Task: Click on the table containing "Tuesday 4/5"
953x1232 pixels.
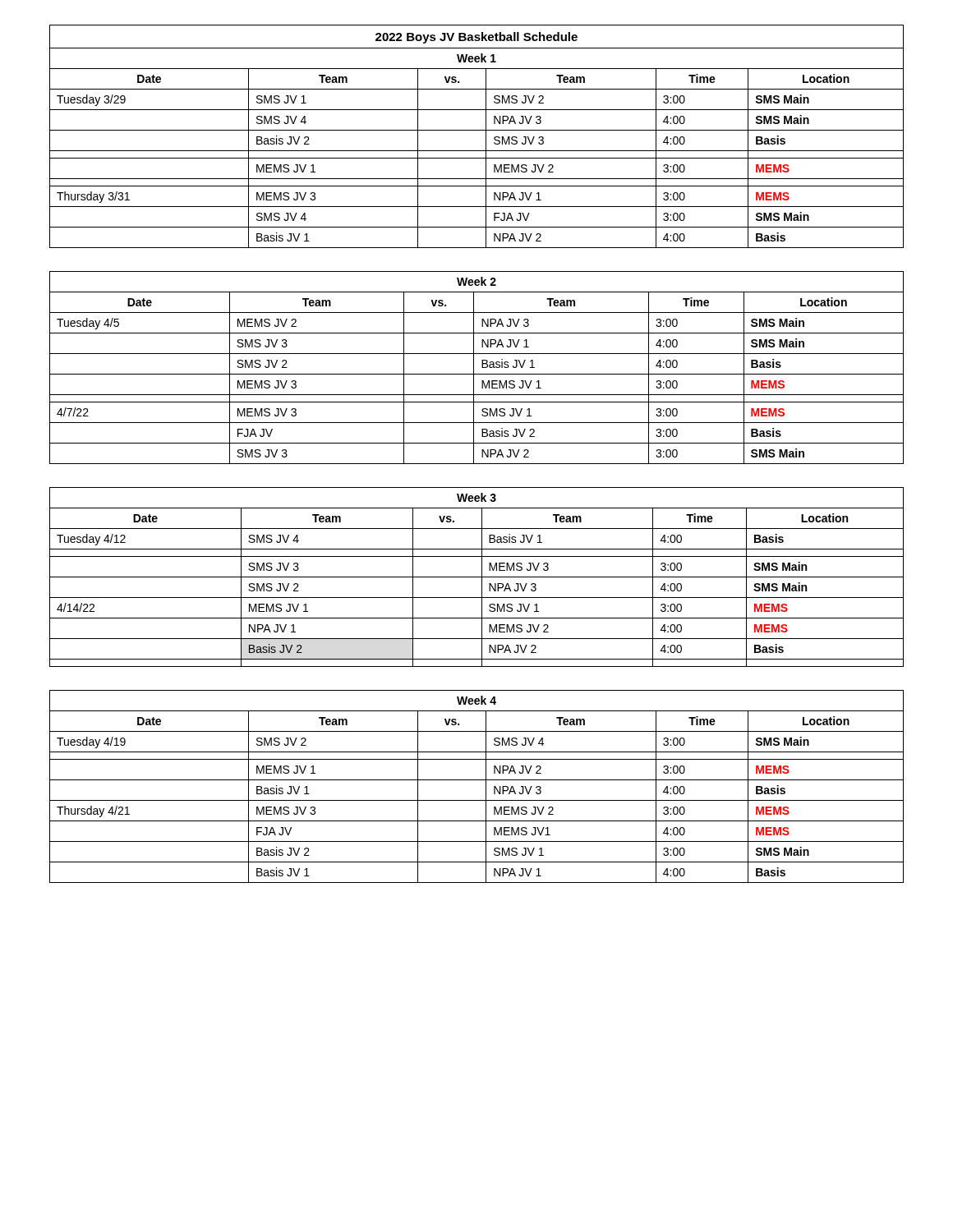Action: click(476, 368)
